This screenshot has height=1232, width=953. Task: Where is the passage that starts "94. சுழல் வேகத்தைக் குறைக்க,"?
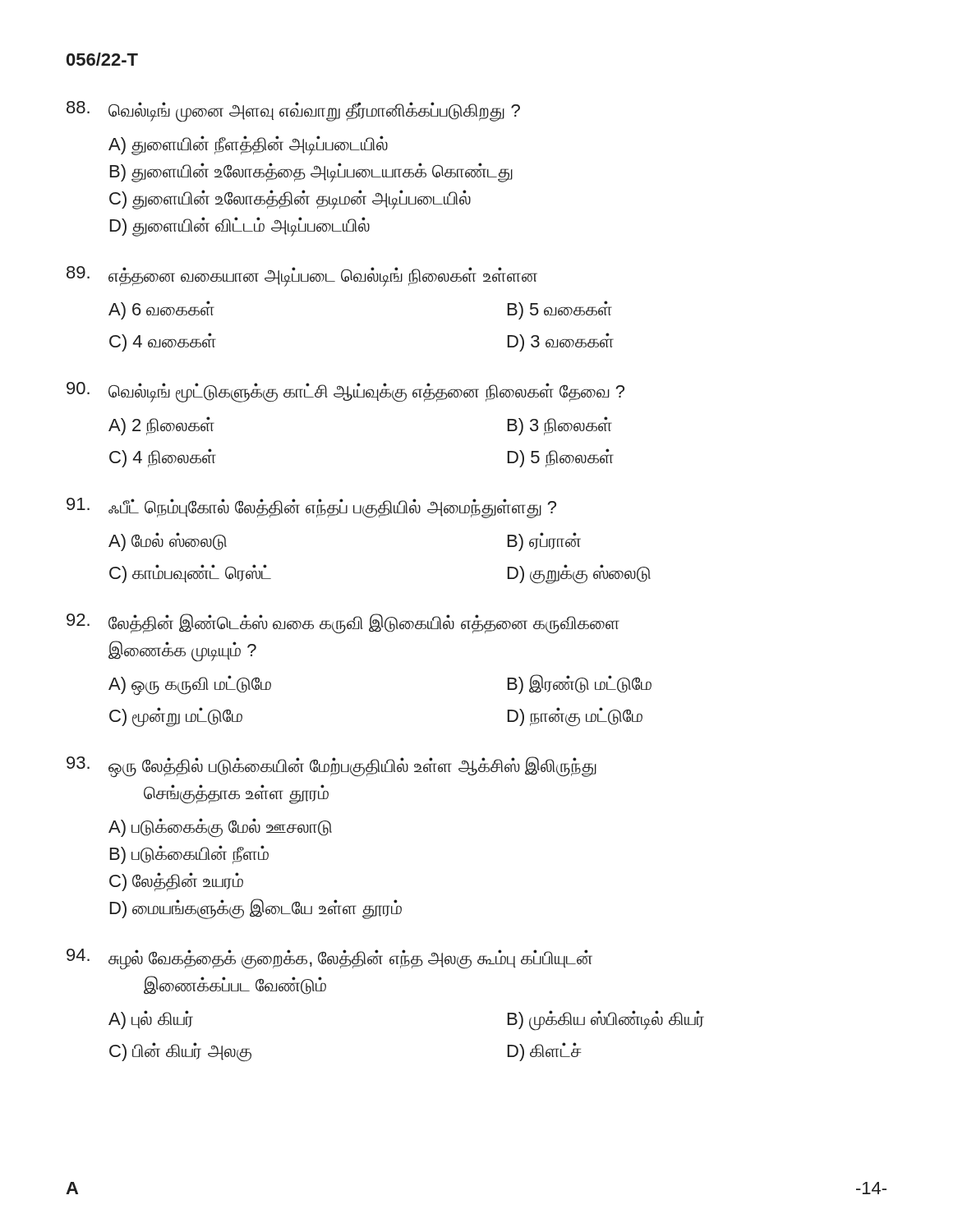pyautogui.click(x=329, y=959)
